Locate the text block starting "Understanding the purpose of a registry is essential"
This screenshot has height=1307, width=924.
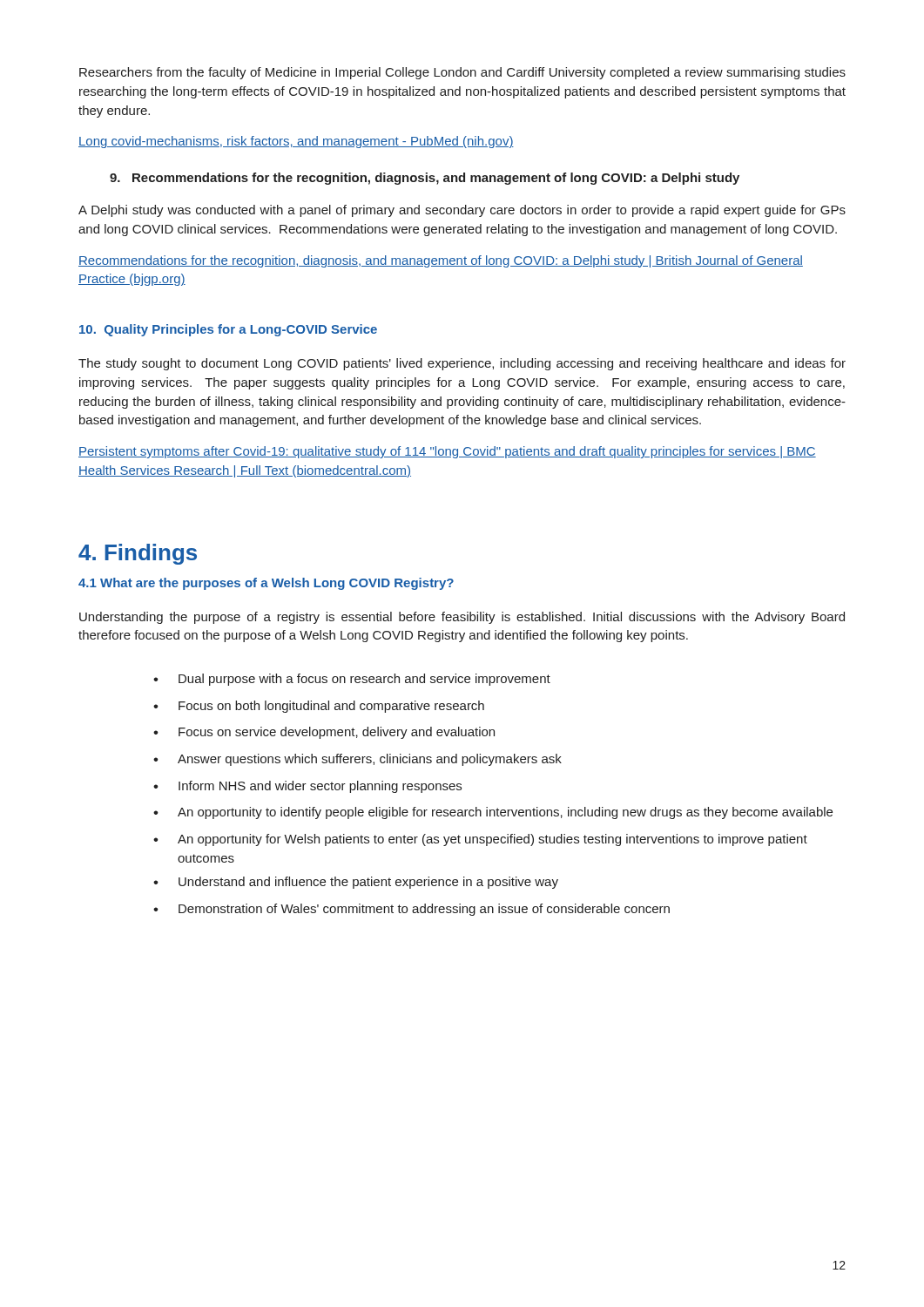pos(462,626)
